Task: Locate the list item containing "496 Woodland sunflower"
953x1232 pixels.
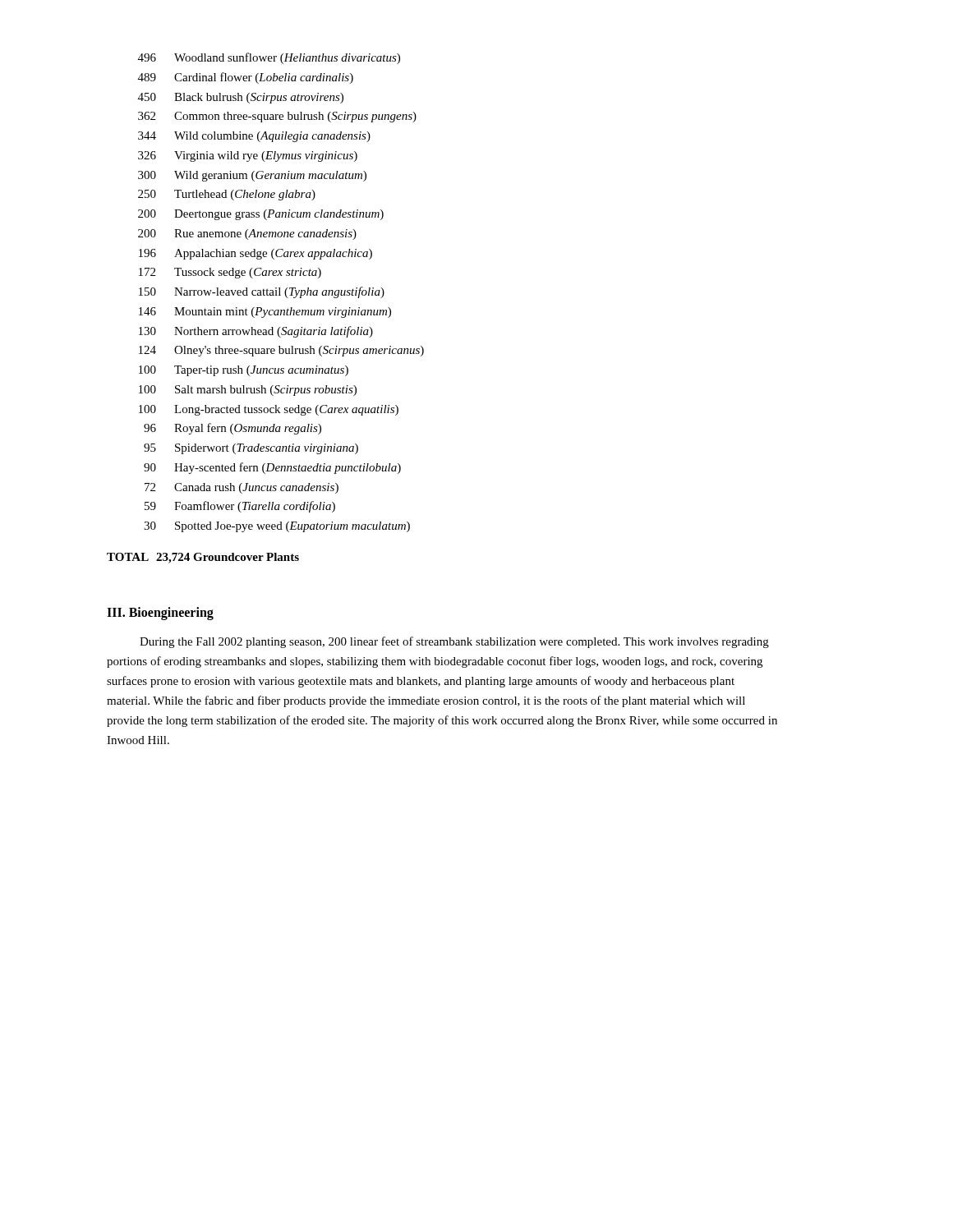Action: tap(269, 58)
